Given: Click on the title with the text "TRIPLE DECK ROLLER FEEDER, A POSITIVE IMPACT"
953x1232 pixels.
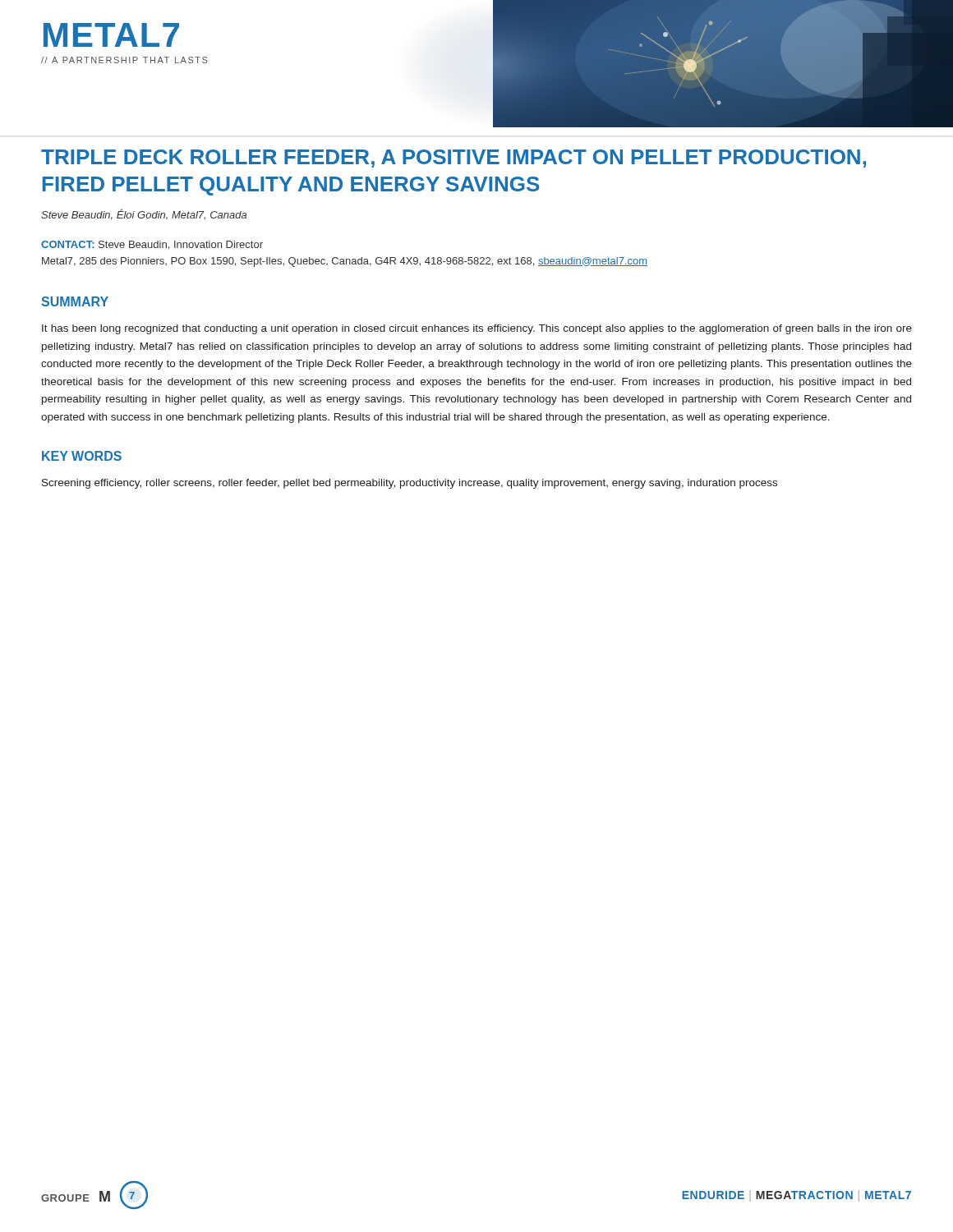Looking at the screenshot, I should point(476,170).
